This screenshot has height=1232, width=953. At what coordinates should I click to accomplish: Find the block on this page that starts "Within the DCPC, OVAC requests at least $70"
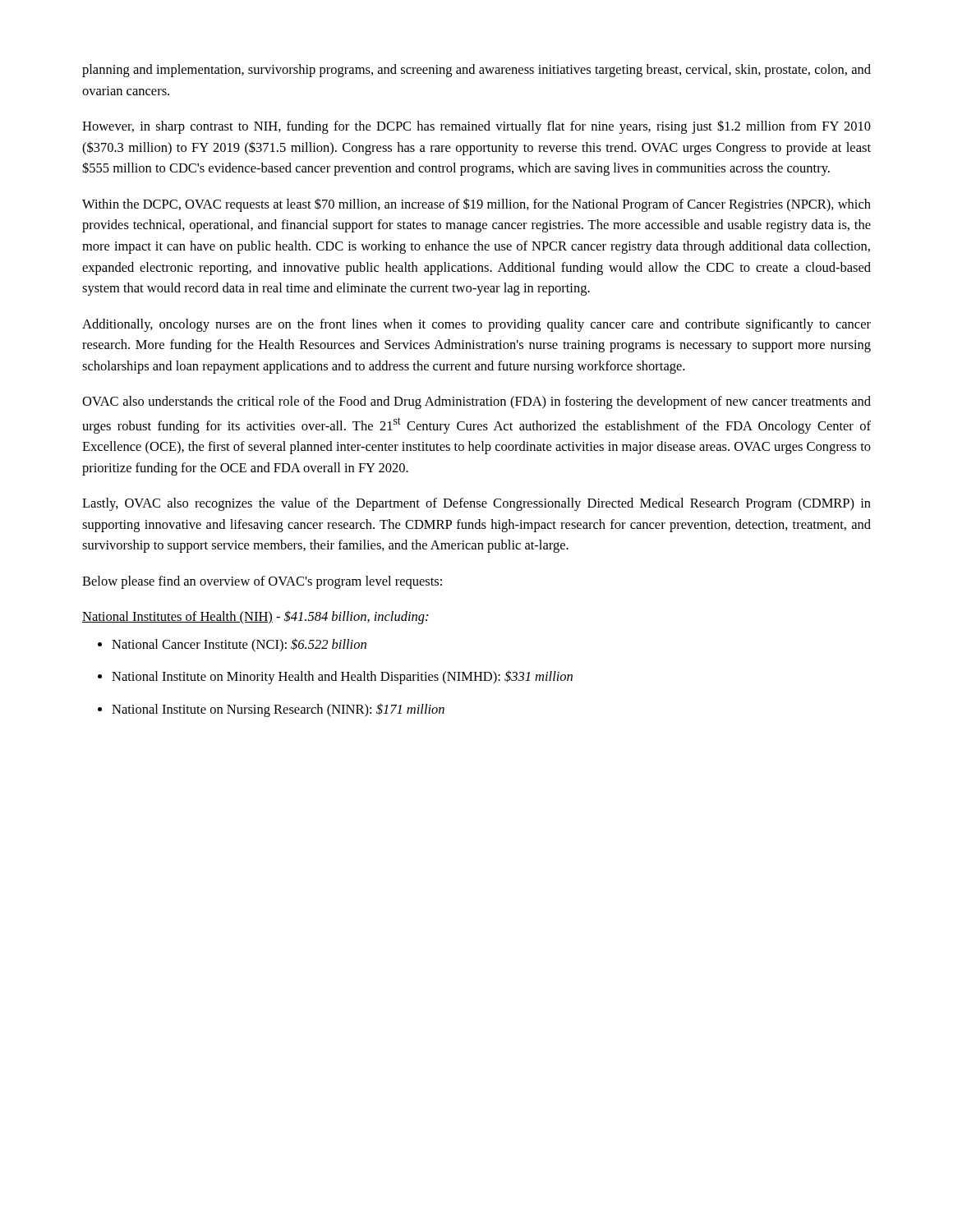476,246
